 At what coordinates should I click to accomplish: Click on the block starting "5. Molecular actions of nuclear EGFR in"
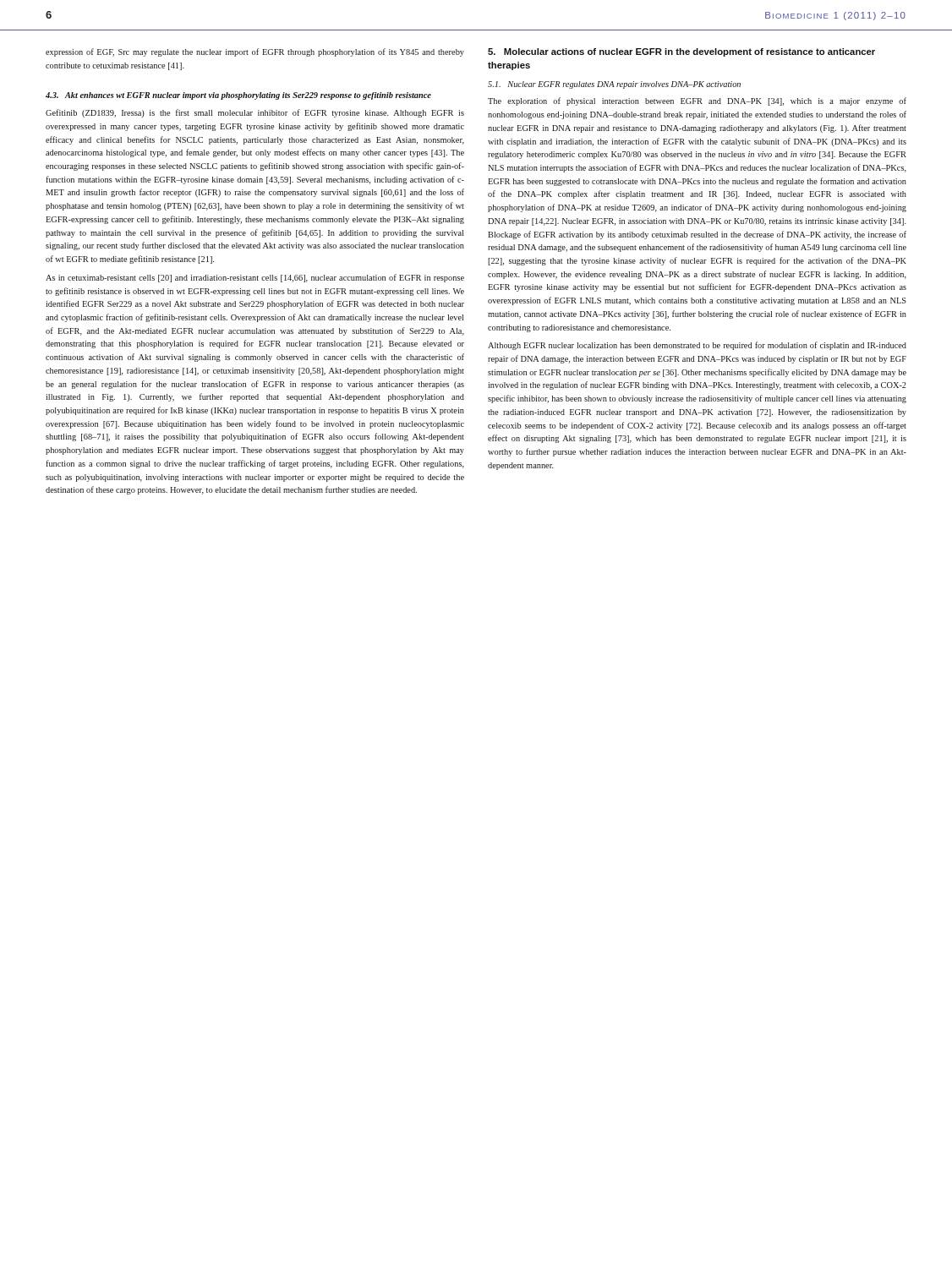pos(682,58)
